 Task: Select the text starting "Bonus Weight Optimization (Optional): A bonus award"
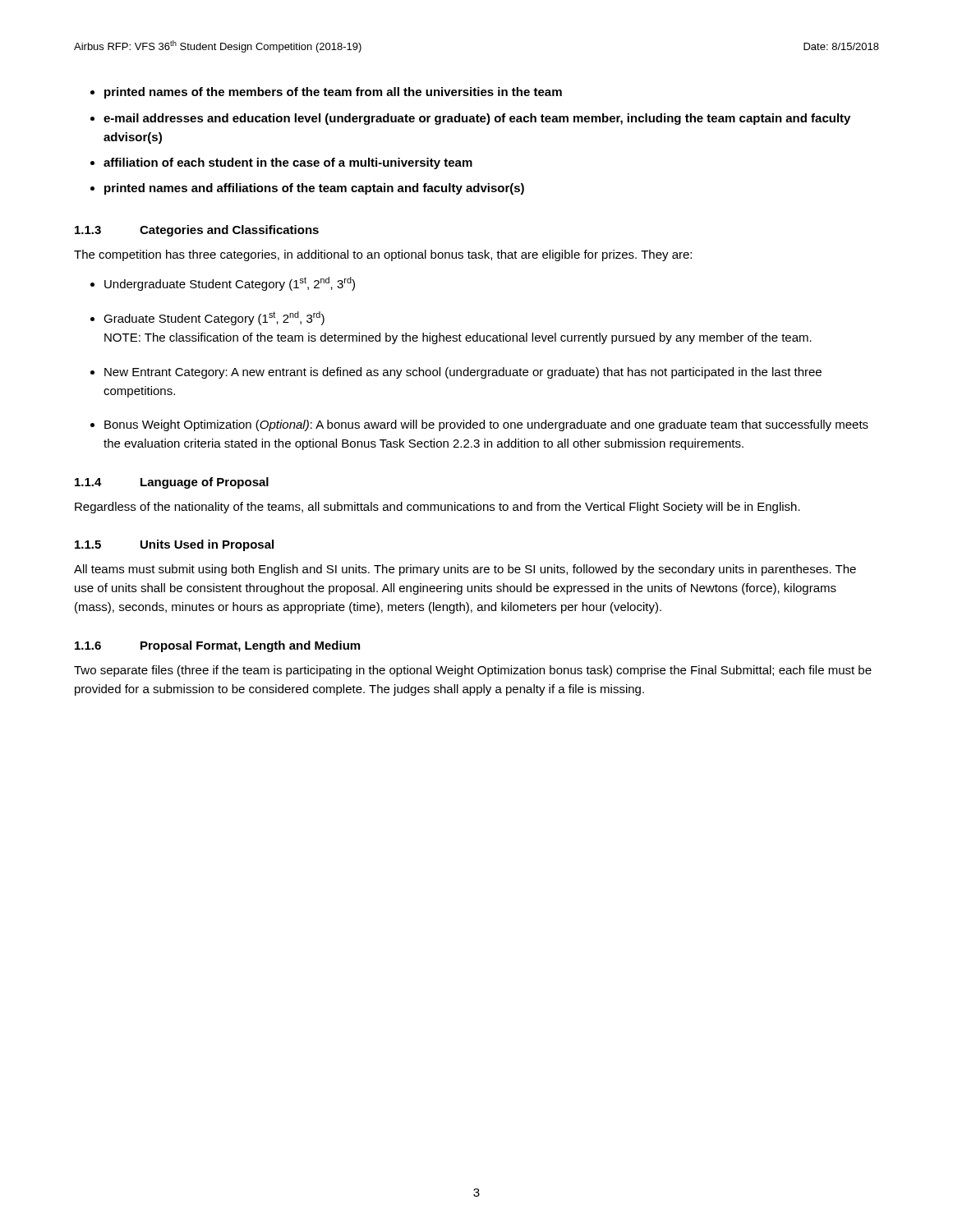tap(486, 434)
